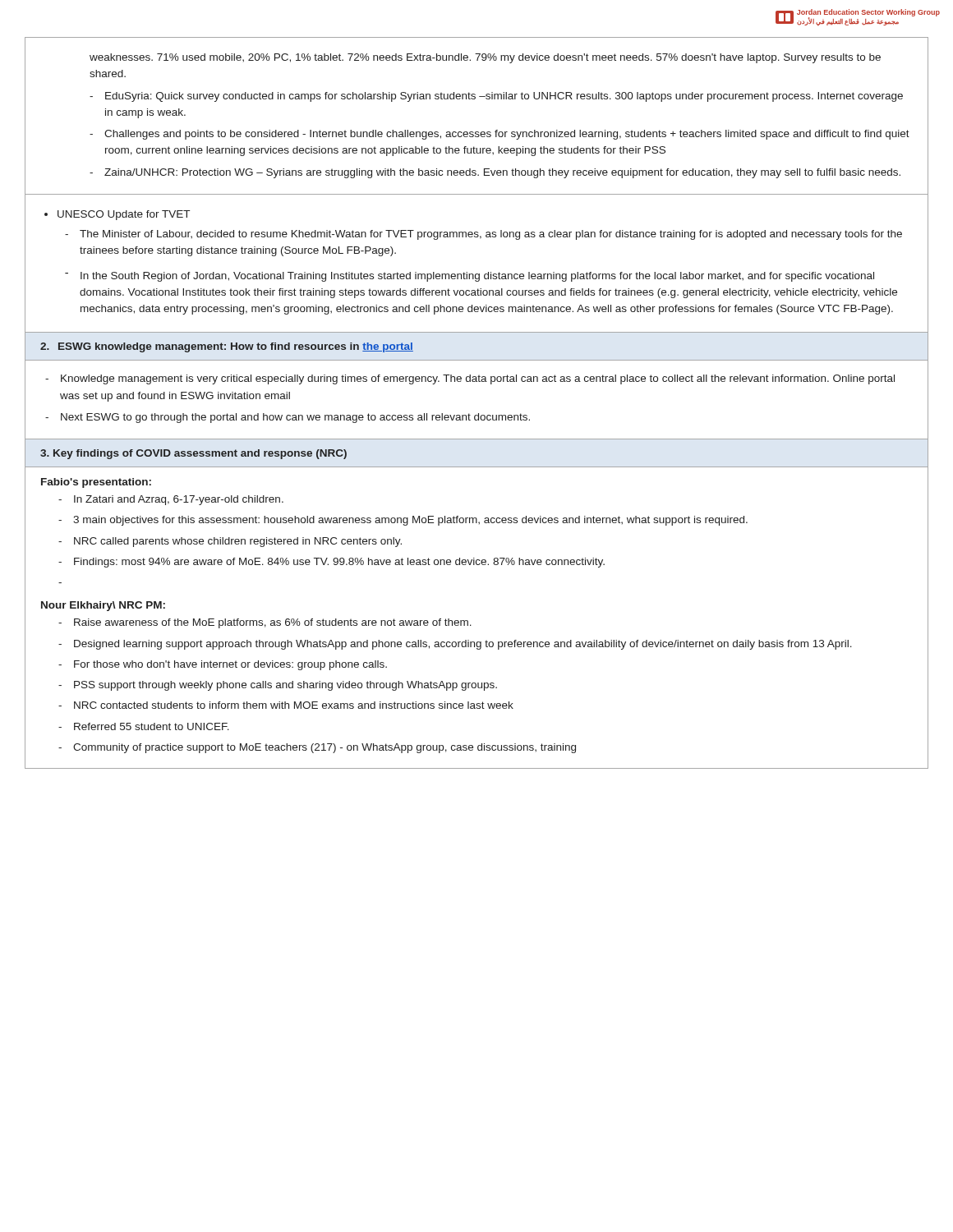Click on the list item with the text "NRC contacted students to inform"
Viewport: 953px width, 1232px height.
(x=293, y=705)
